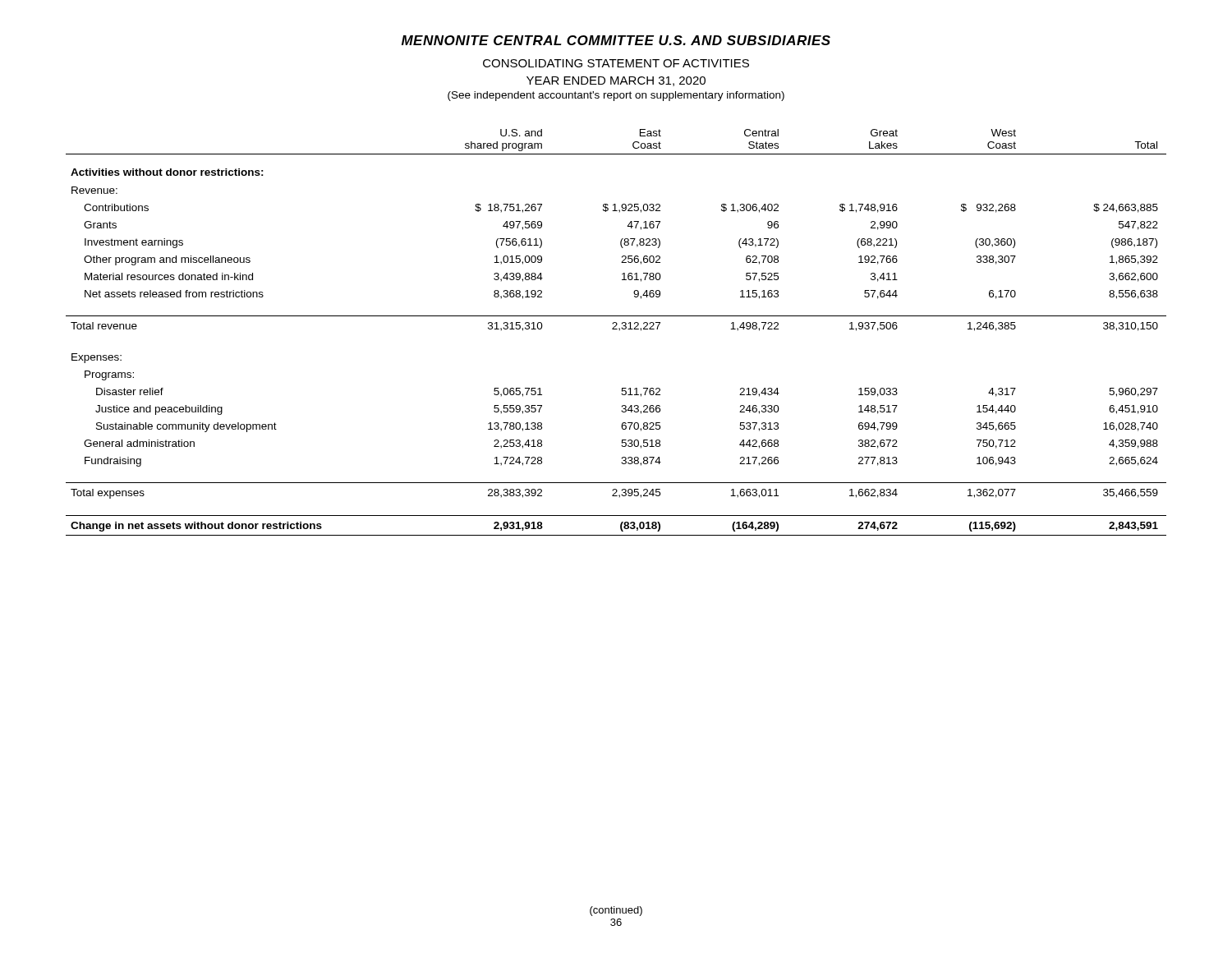Click on the block starting "MENNONITE CENTRAL COMMITTEE"

[x=616, y=41]
